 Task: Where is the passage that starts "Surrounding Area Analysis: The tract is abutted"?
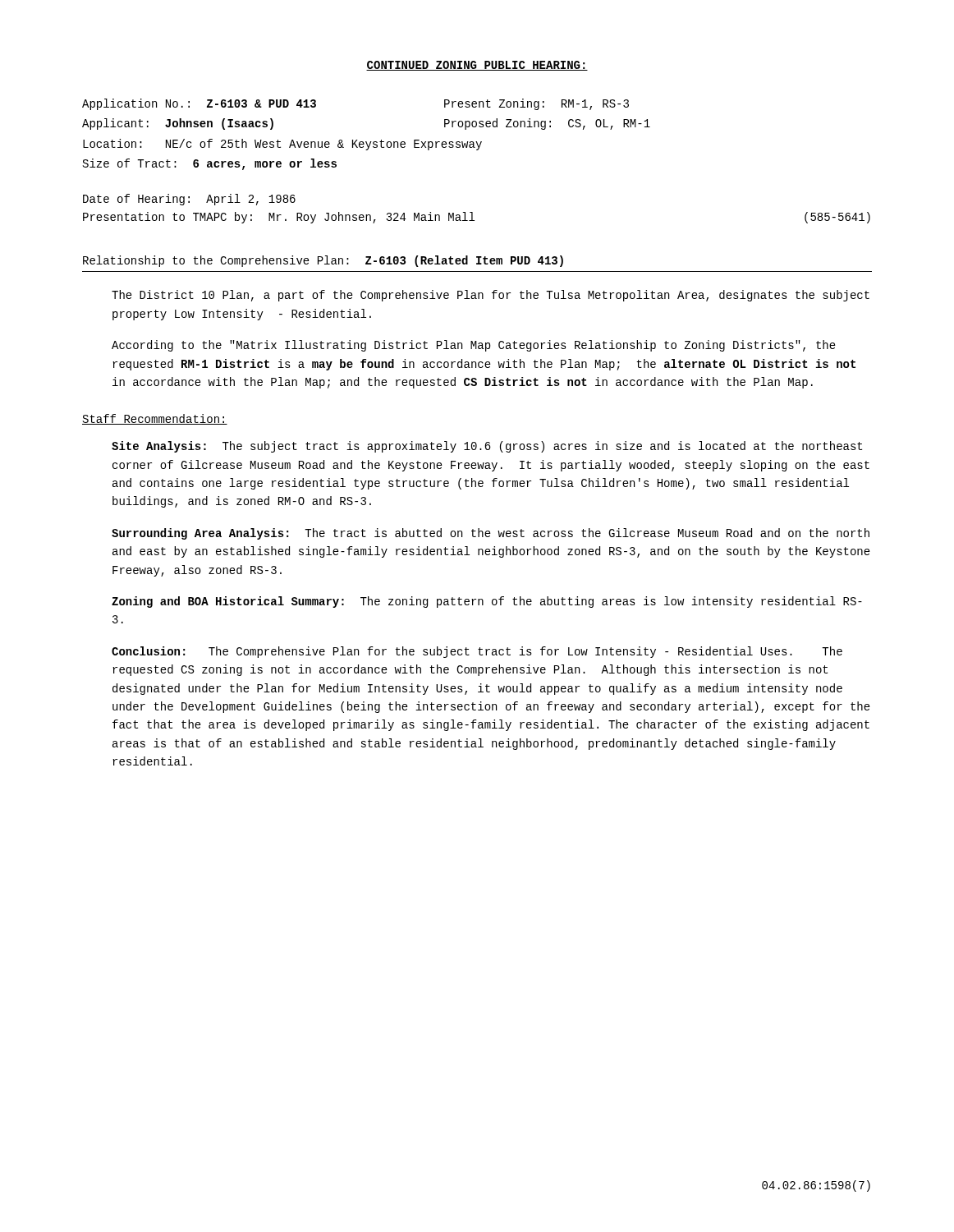[x=491, y=552]
